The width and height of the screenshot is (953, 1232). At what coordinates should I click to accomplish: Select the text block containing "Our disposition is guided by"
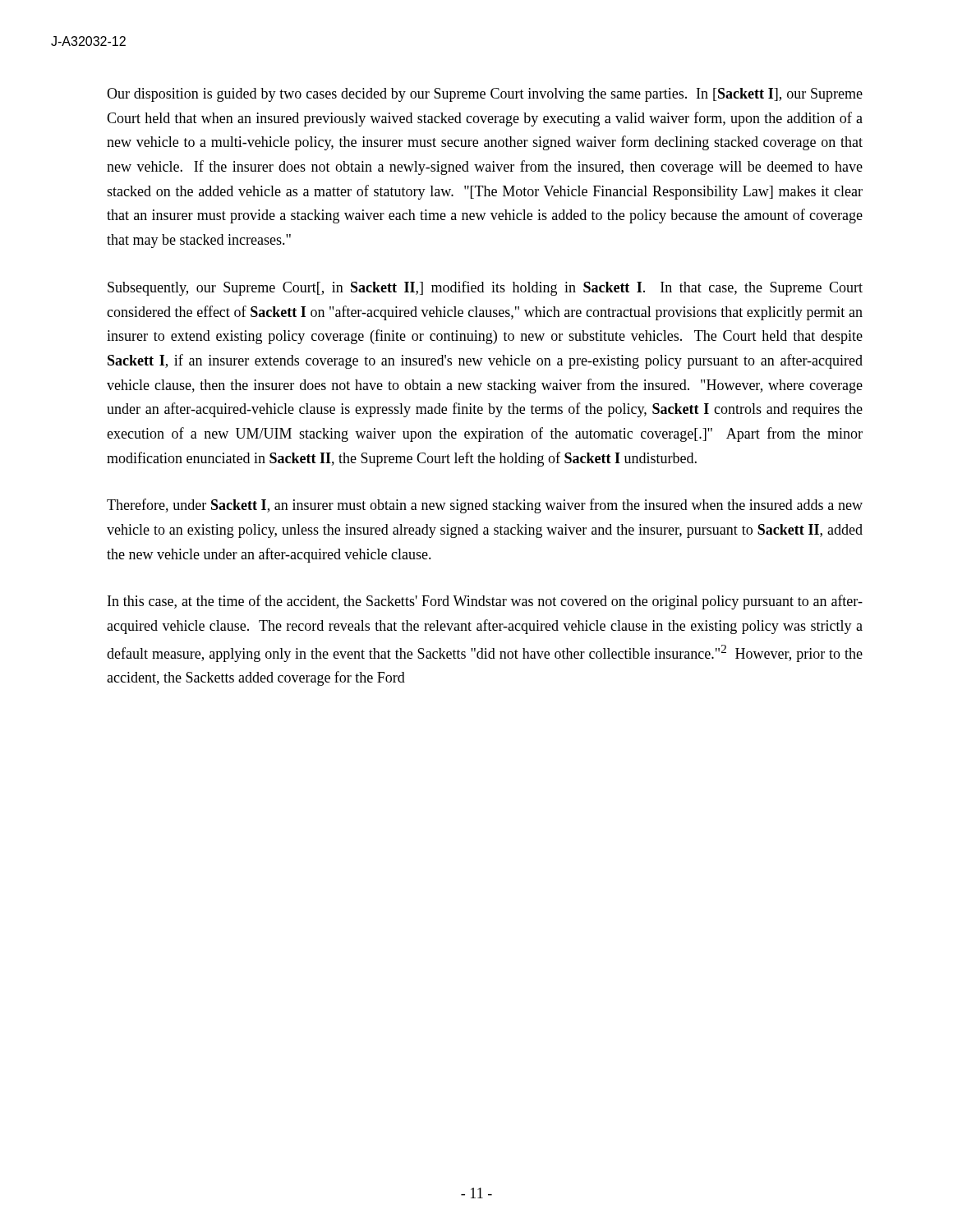click(485, 167)
